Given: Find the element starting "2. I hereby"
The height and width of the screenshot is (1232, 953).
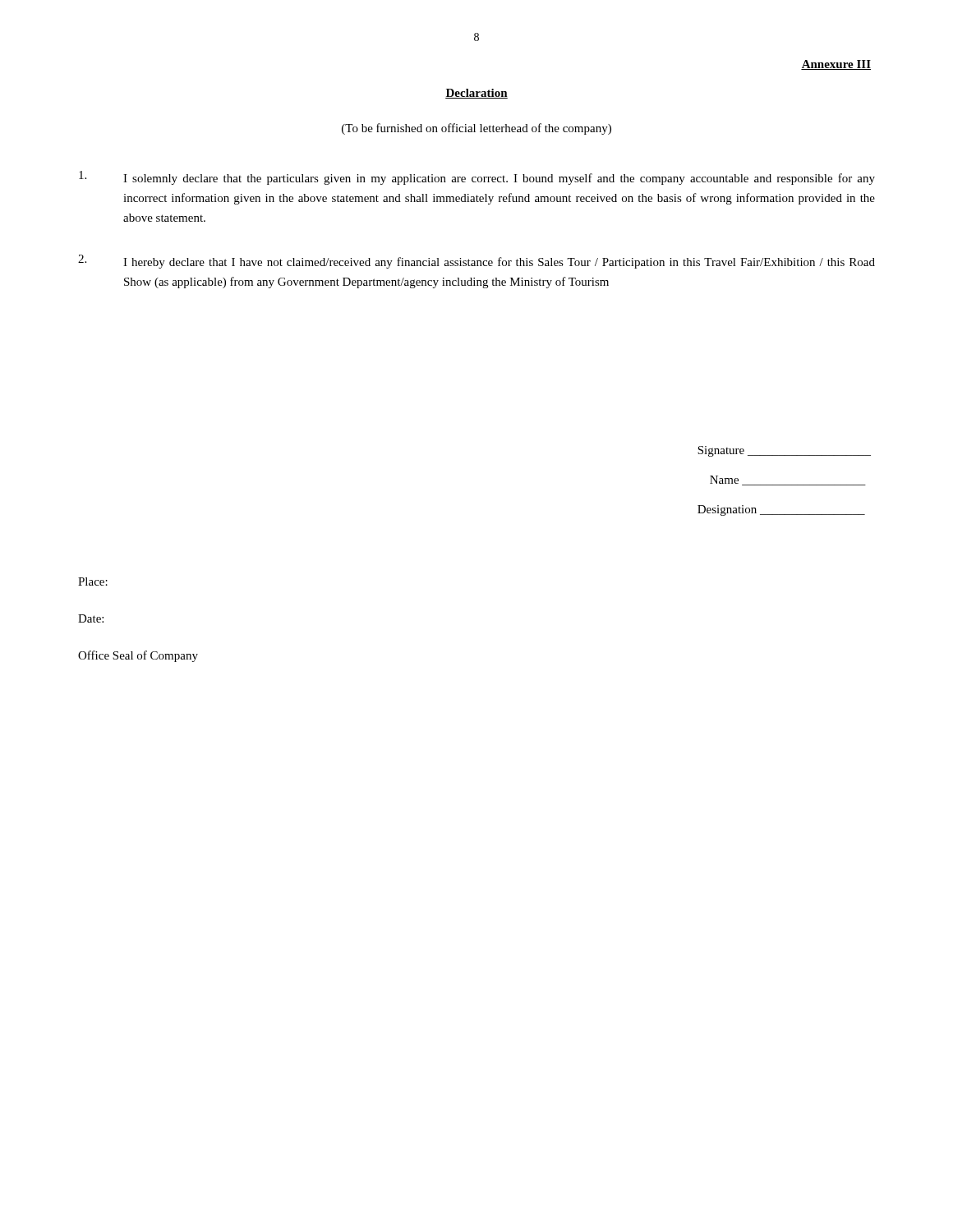Looking at the screenshot, I should (x=476, y=272).
